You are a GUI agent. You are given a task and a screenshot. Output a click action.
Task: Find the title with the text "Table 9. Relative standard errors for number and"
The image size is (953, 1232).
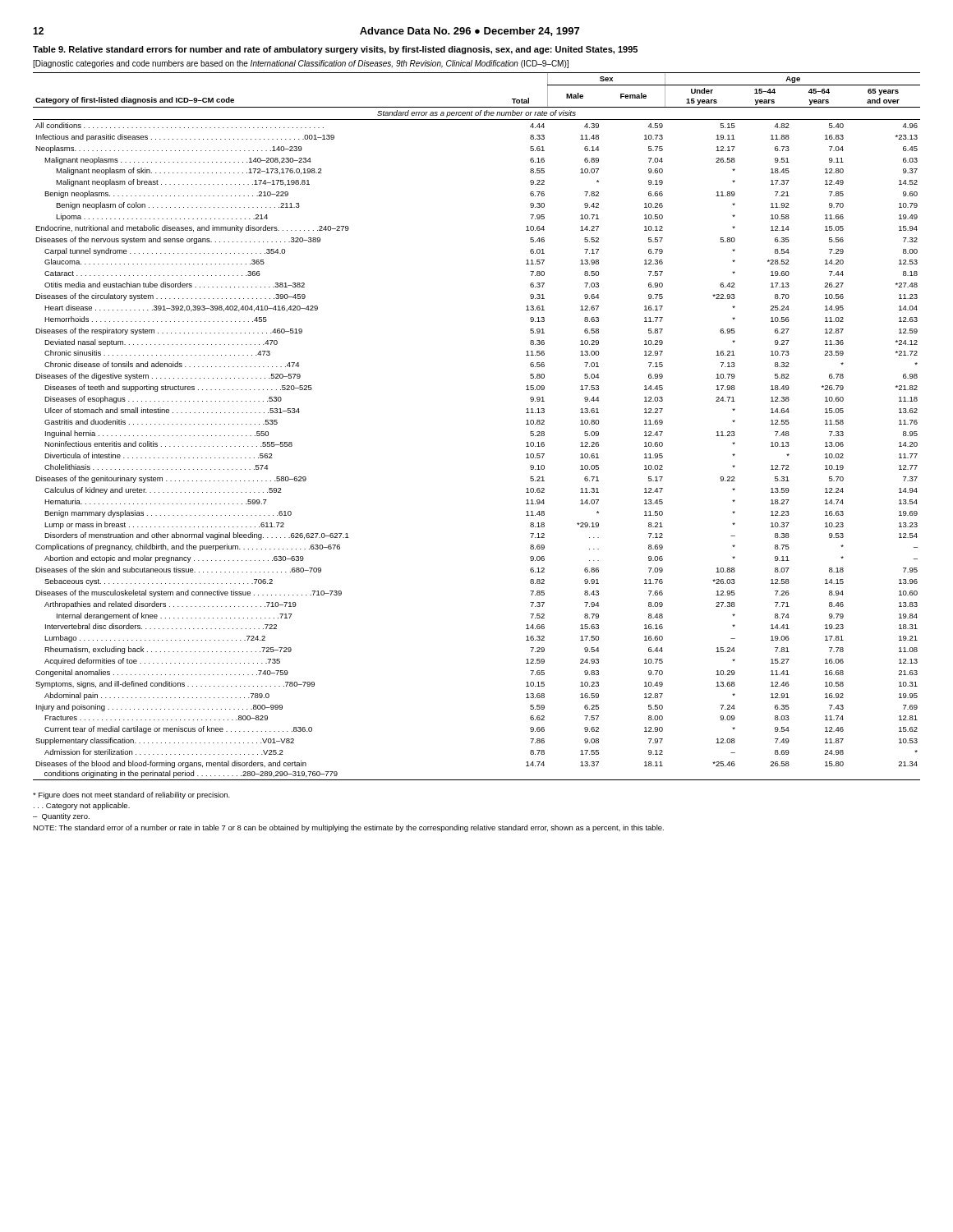tap(335, 49)
